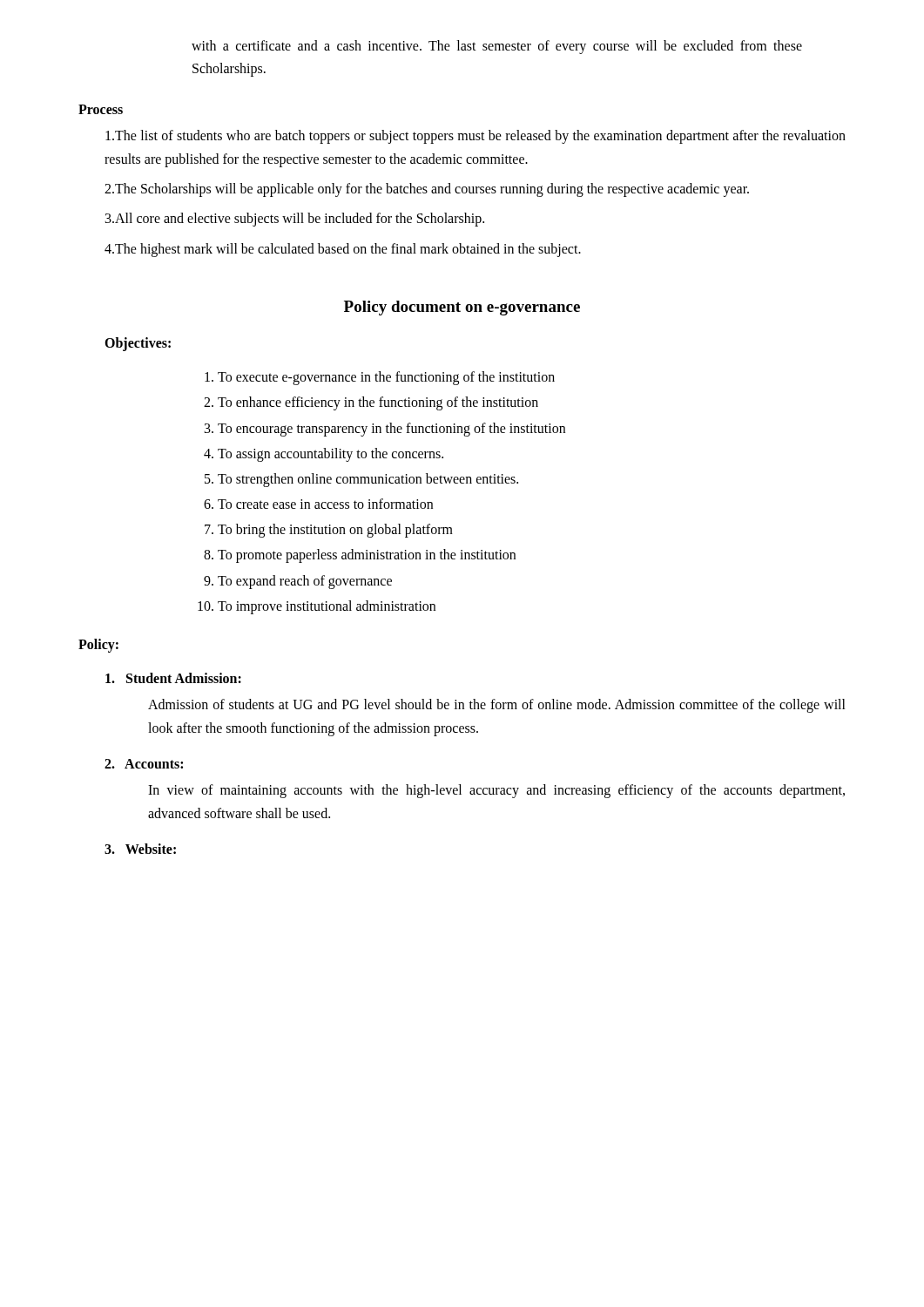Click the passage that begins "To execute e-governance in the functioning"
924x1307 pixels.
[386, 378]
